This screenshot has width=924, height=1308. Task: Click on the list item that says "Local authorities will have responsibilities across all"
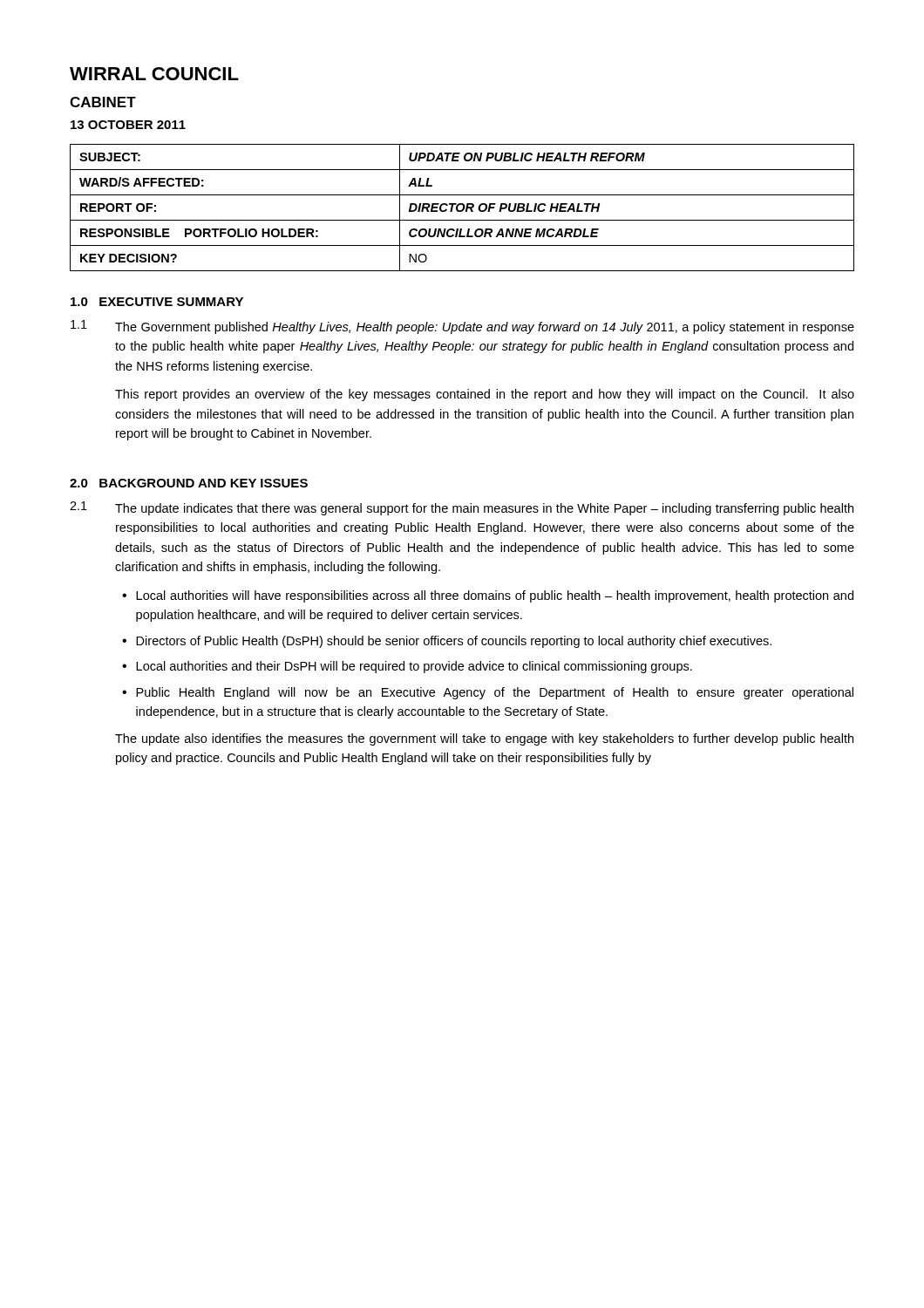(x=495, y=605)
